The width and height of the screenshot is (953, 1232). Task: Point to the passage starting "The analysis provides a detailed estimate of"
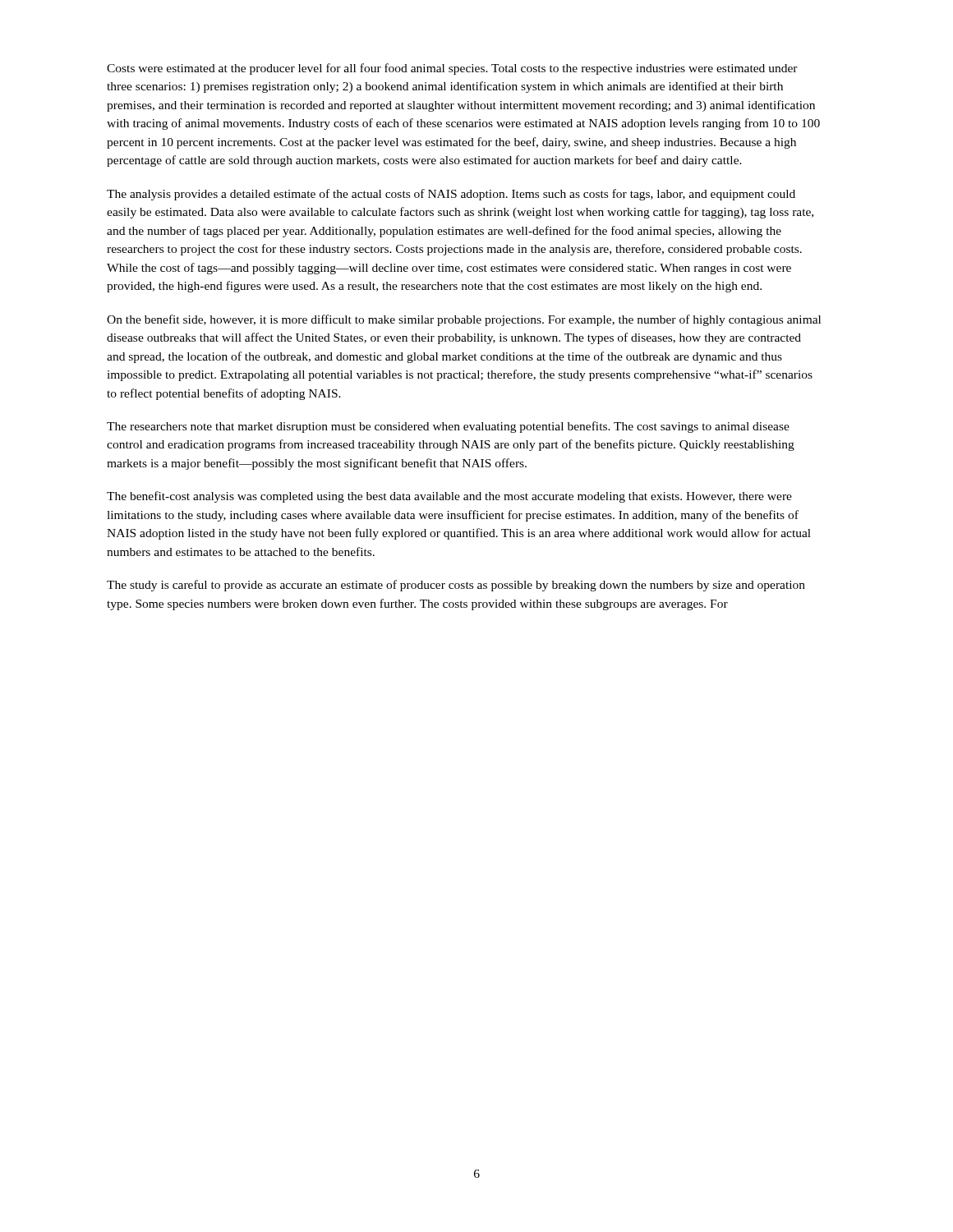461,239
